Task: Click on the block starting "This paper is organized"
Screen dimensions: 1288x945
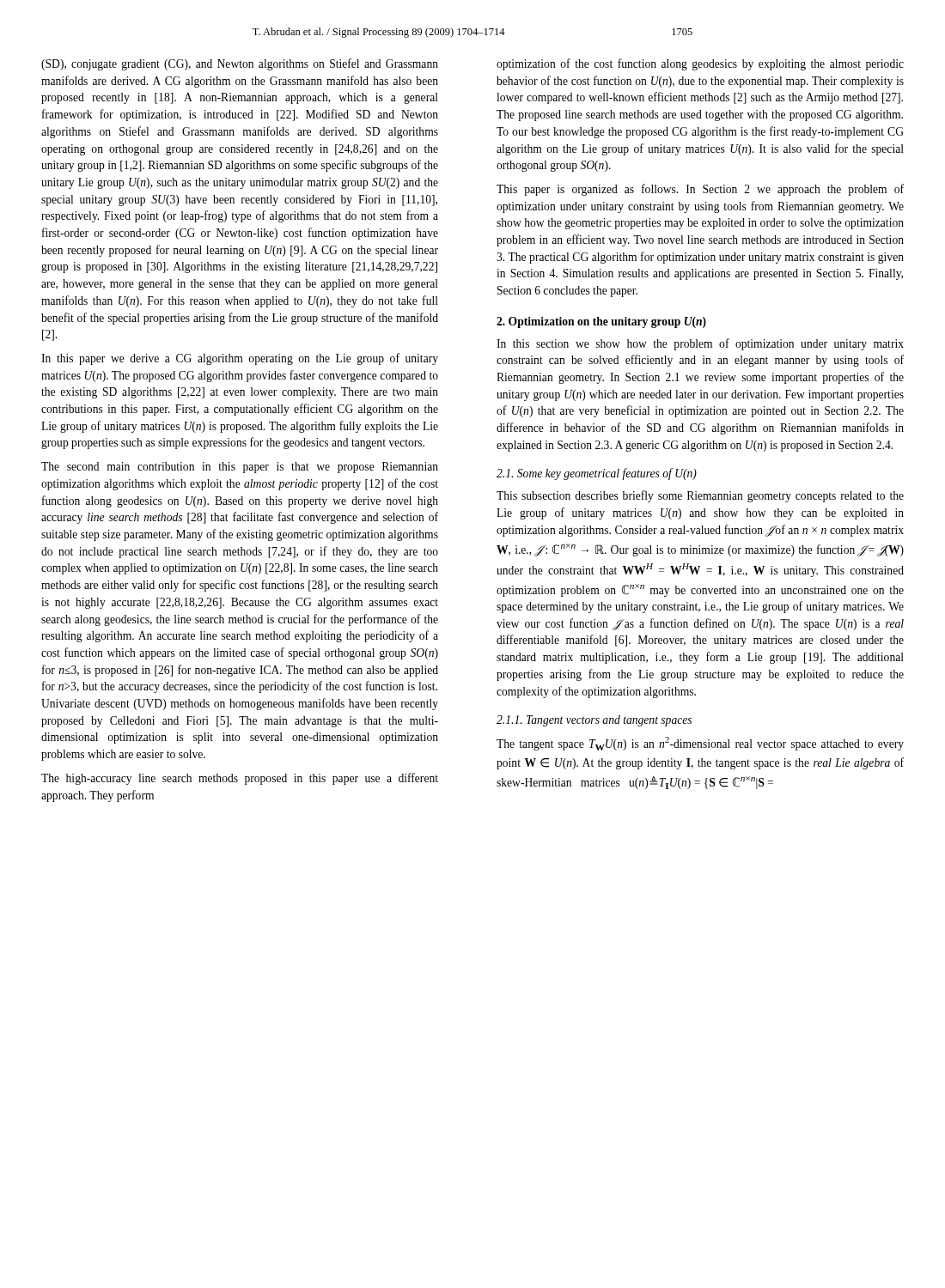Action: 700,240
